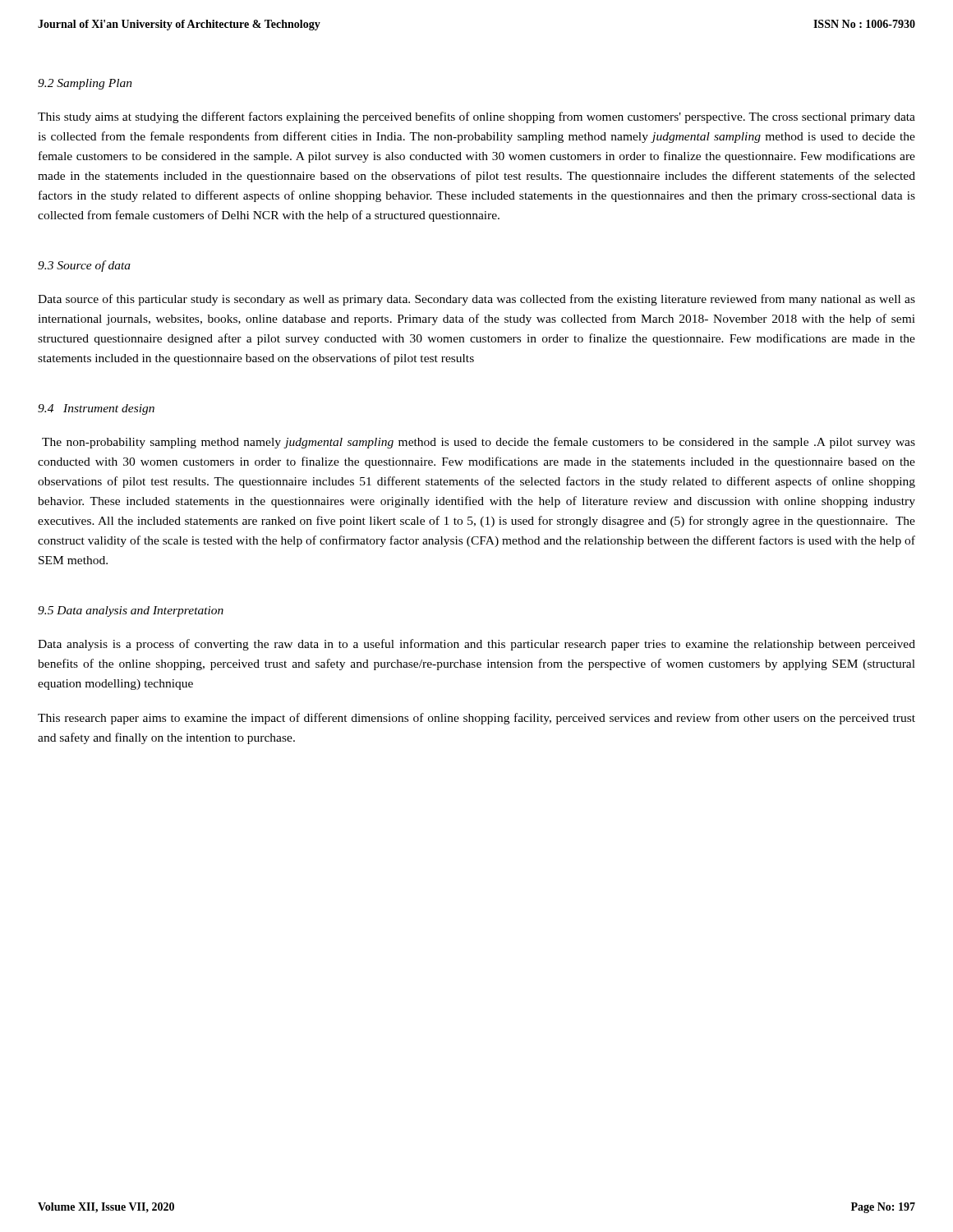Find the section header containing "9.2 Sampling Plan"

pyautogui.click(x=85, y=83)
